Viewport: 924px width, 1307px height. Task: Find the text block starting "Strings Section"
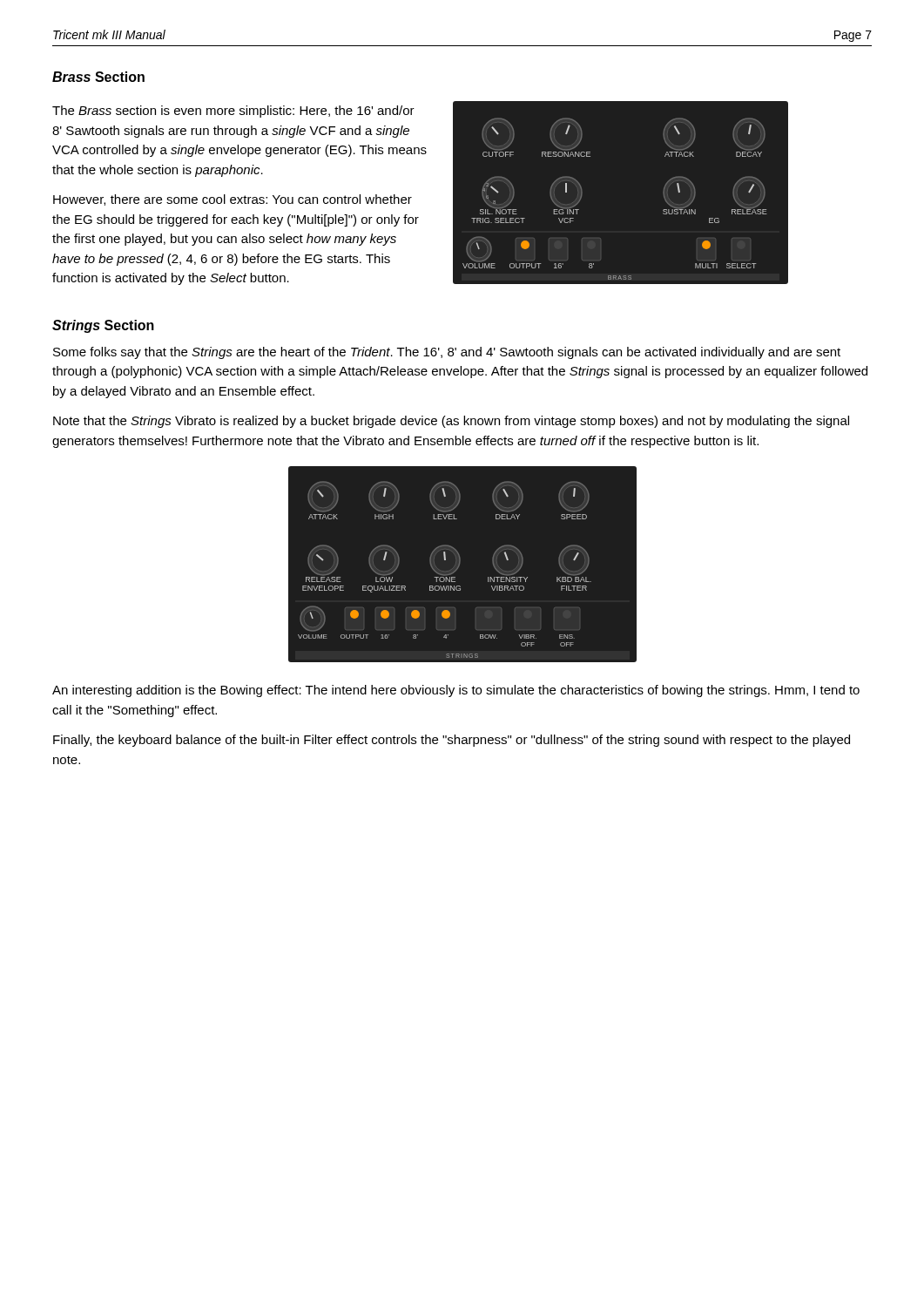(103, 325)
